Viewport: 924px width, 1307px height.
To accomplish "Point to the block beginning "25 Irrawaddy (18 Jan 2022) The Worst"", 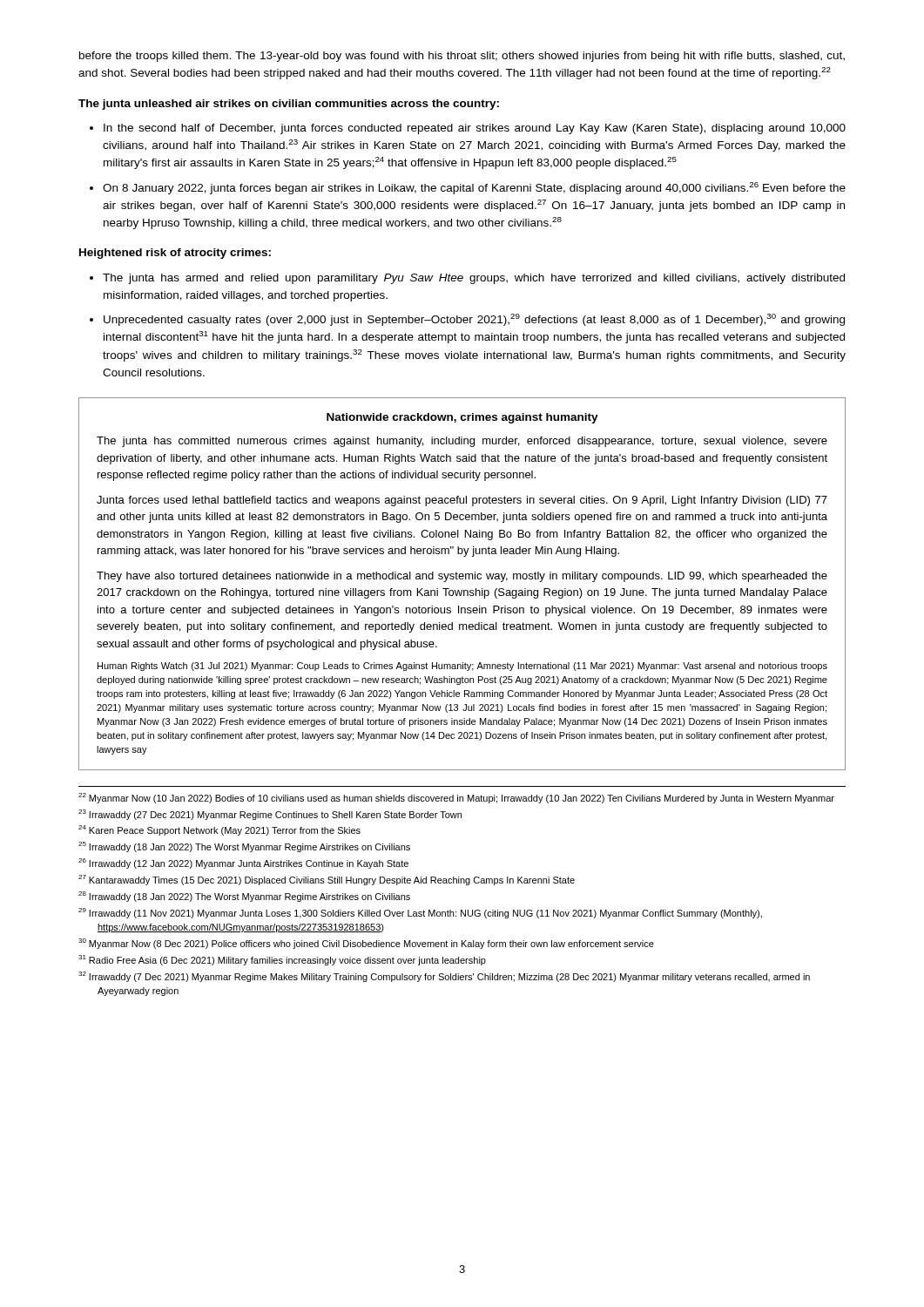I will point(244,847).
